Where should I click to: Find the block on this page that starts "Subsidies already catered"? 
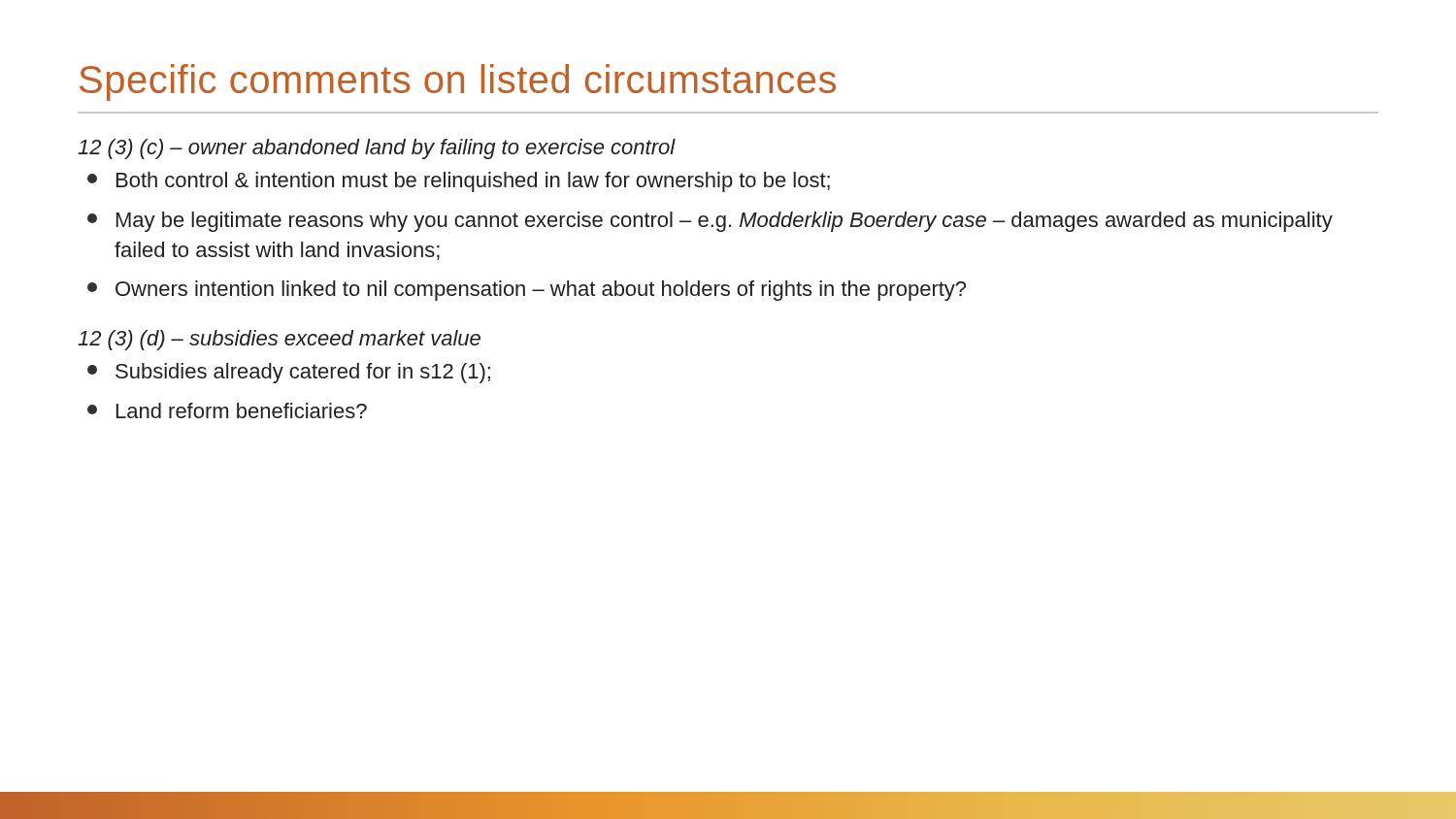click(289, 373)
